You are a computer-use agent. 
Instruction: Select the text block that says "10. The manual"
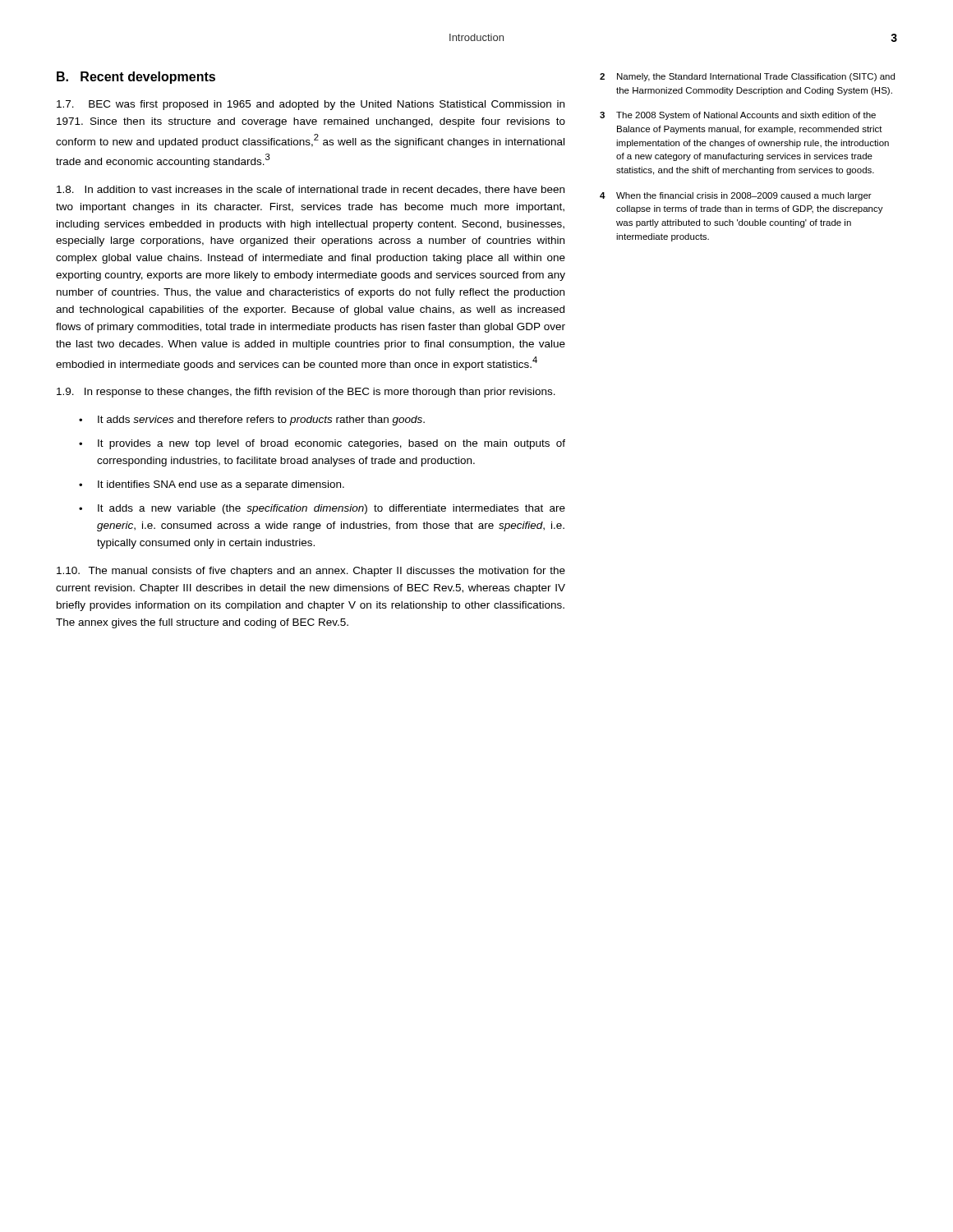coord(311,596)
